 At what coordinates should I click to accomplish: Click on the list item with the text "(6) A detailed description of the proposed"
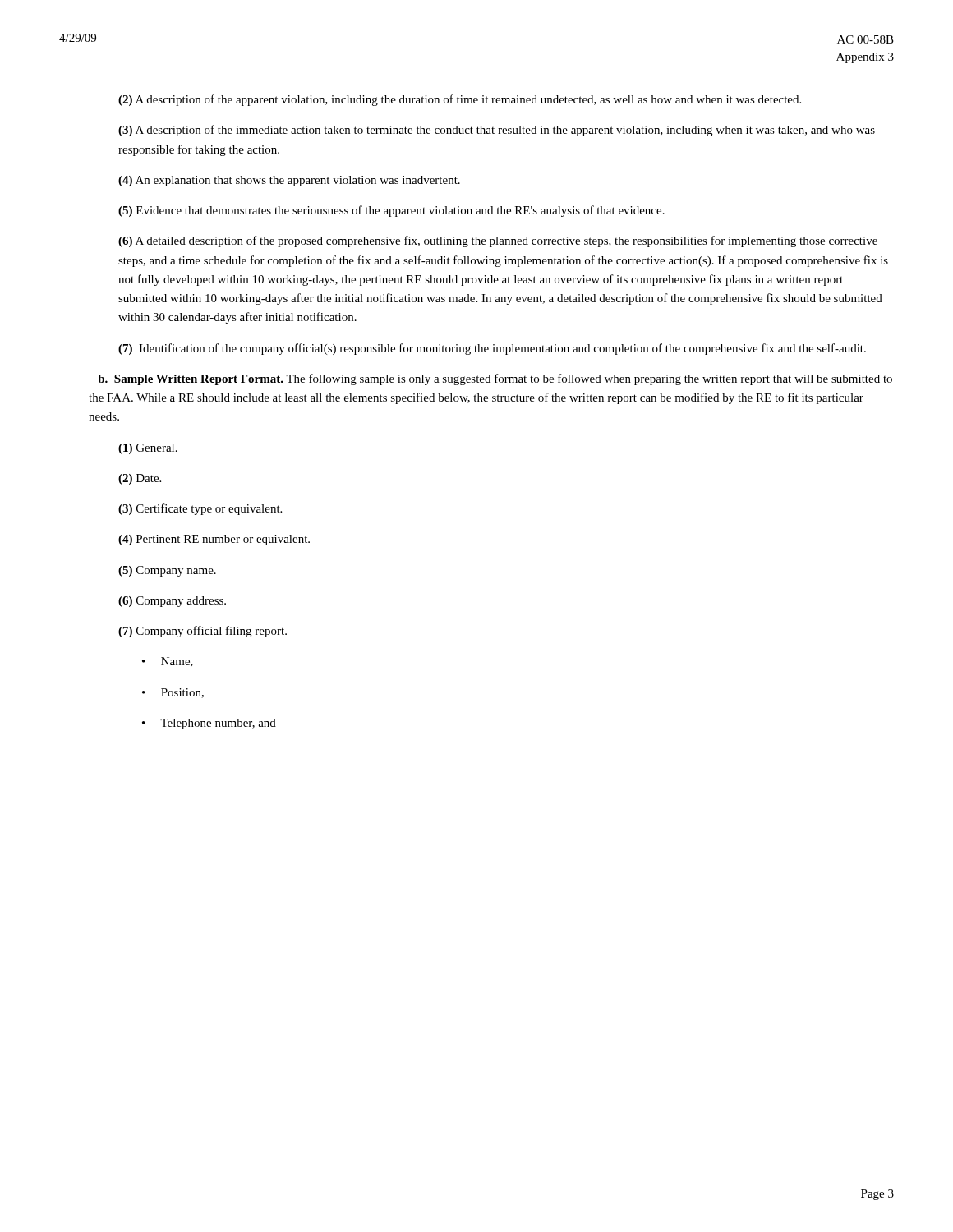[503, 279]
